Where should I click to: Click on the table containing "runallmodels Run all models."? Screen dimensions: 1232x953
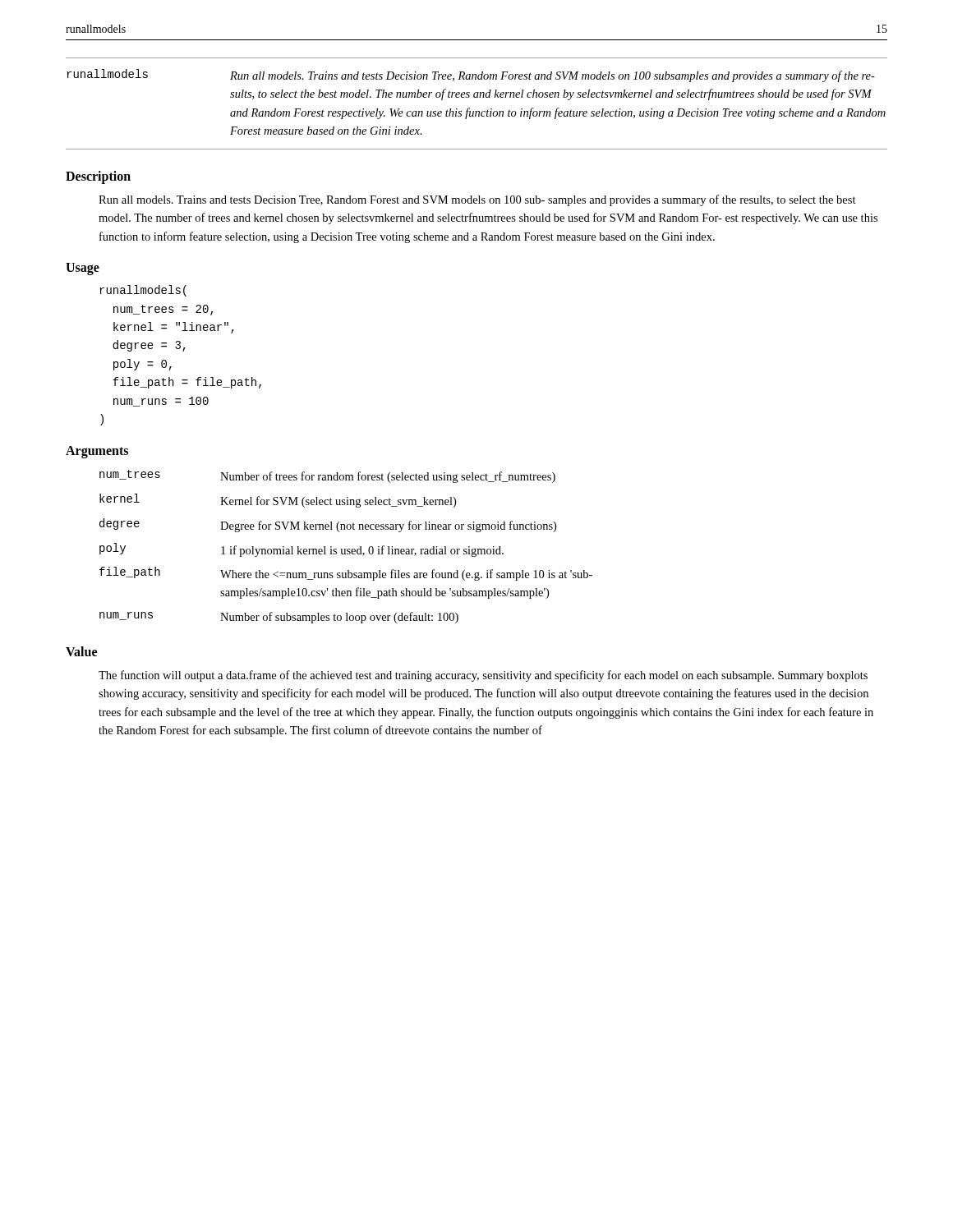476,103
